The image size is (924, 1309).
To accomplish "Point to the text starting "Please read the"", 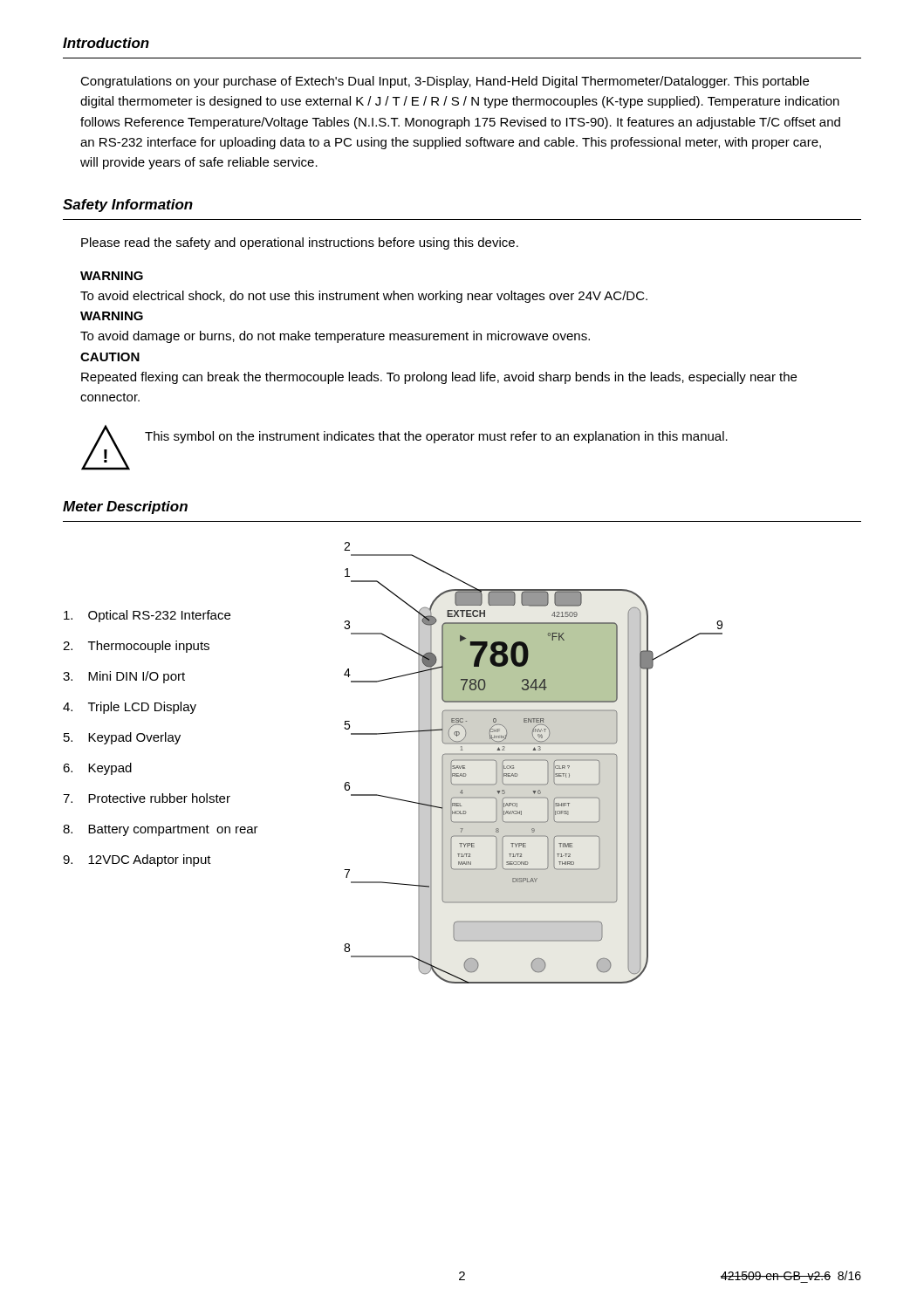I will 300,242.
